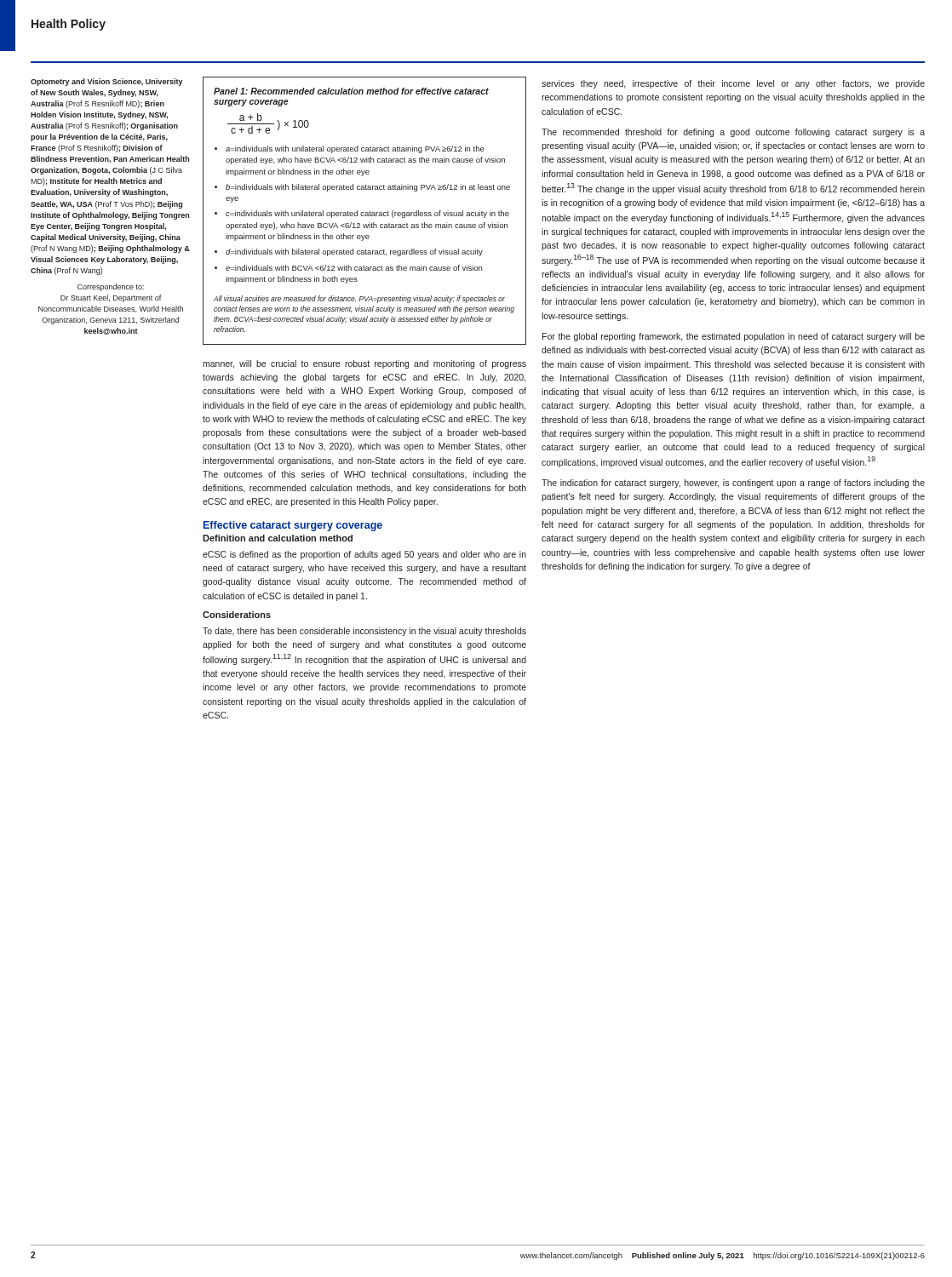Point to the passage starting "Definition and calculation method"
This screenshot has width=952, height=1277.
(x=278, y=538)
